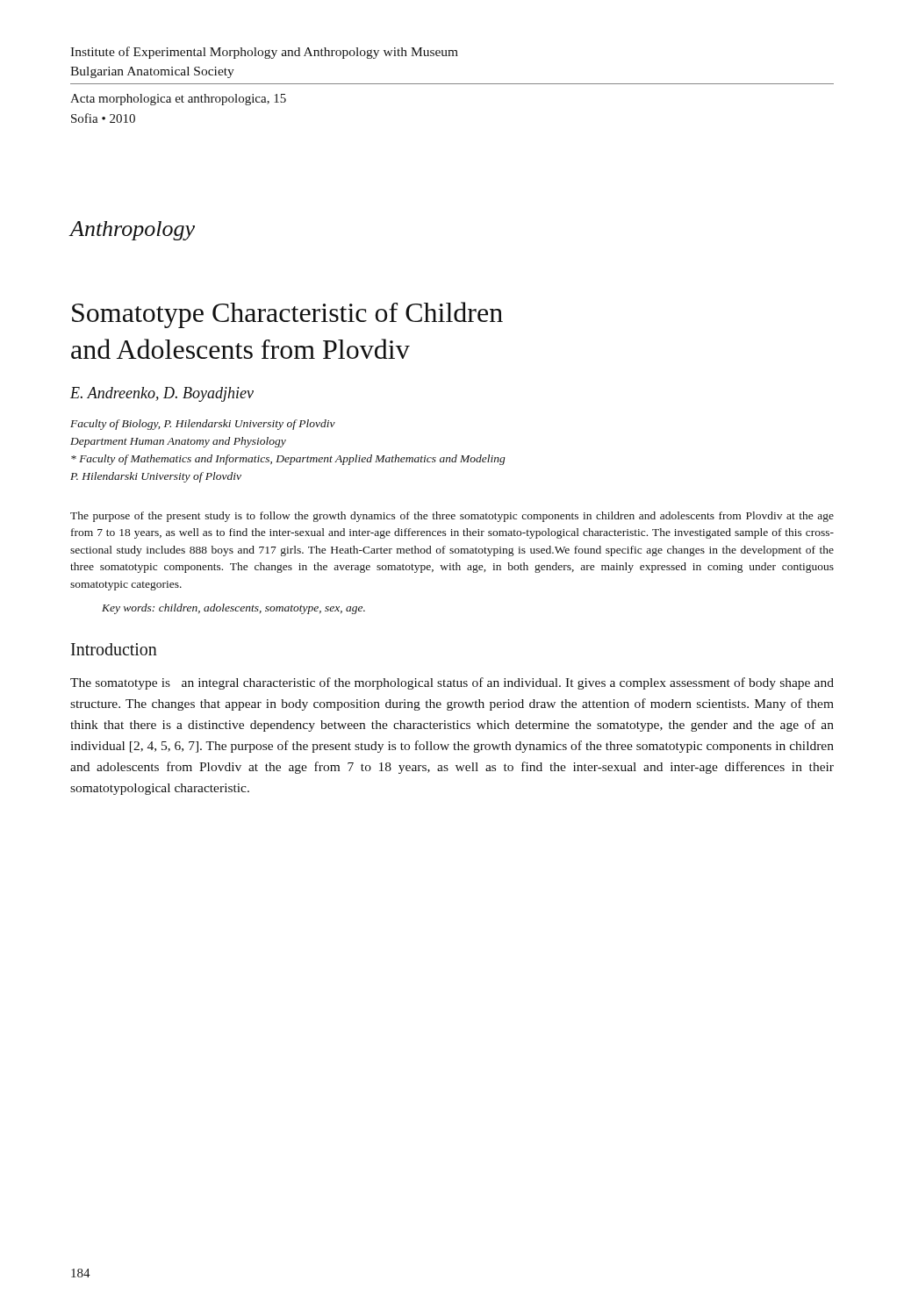904x1316 pixels.
Task: Point to "Somatotype Characteristic of Childrenand Adolescents from Plovdiv"
Action: [x=287, y=331]
